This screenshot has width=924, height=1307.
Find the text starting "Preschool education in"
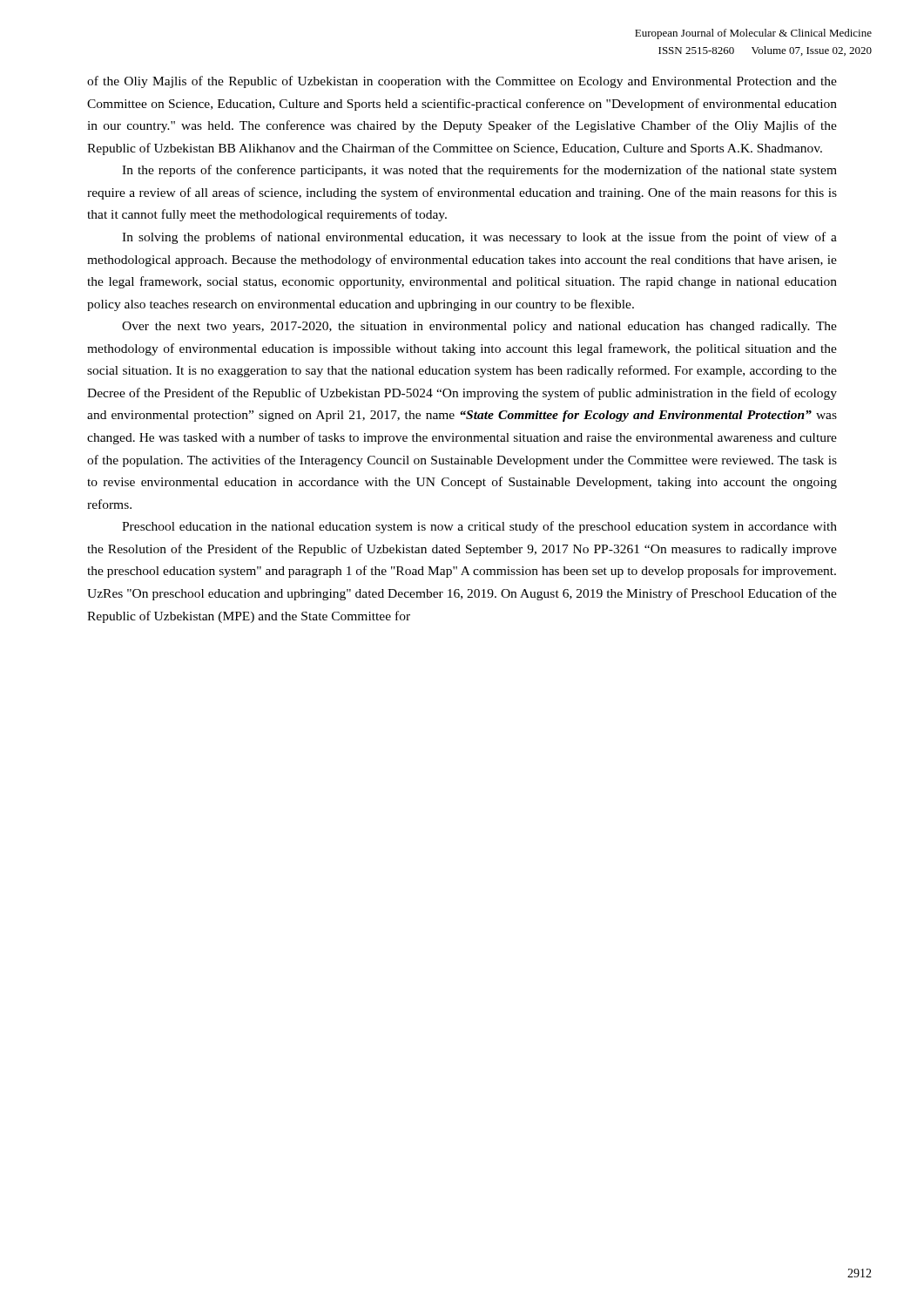pos(462,571)
